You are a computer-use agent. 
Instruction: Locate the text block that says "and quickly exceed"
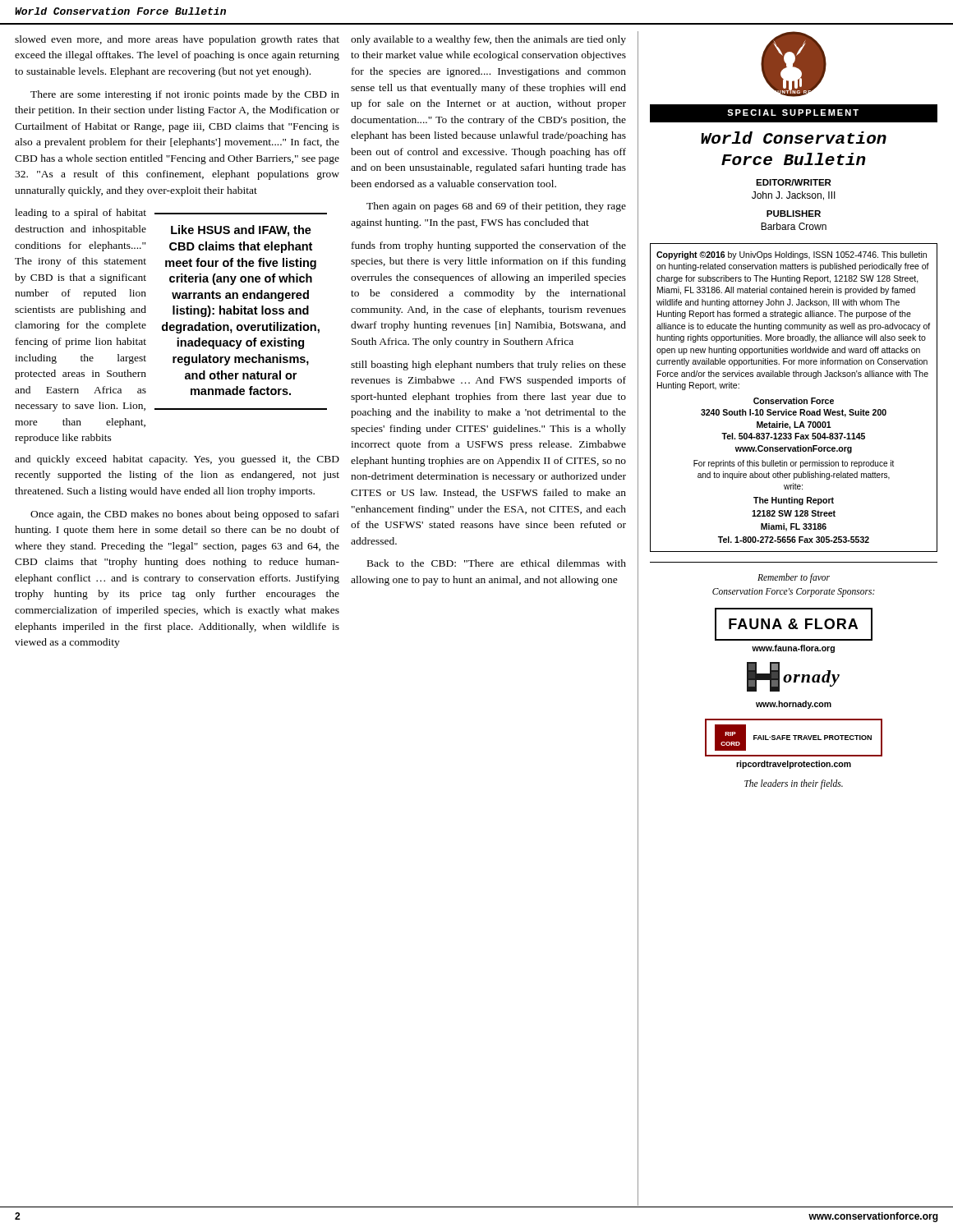(177, 551)
